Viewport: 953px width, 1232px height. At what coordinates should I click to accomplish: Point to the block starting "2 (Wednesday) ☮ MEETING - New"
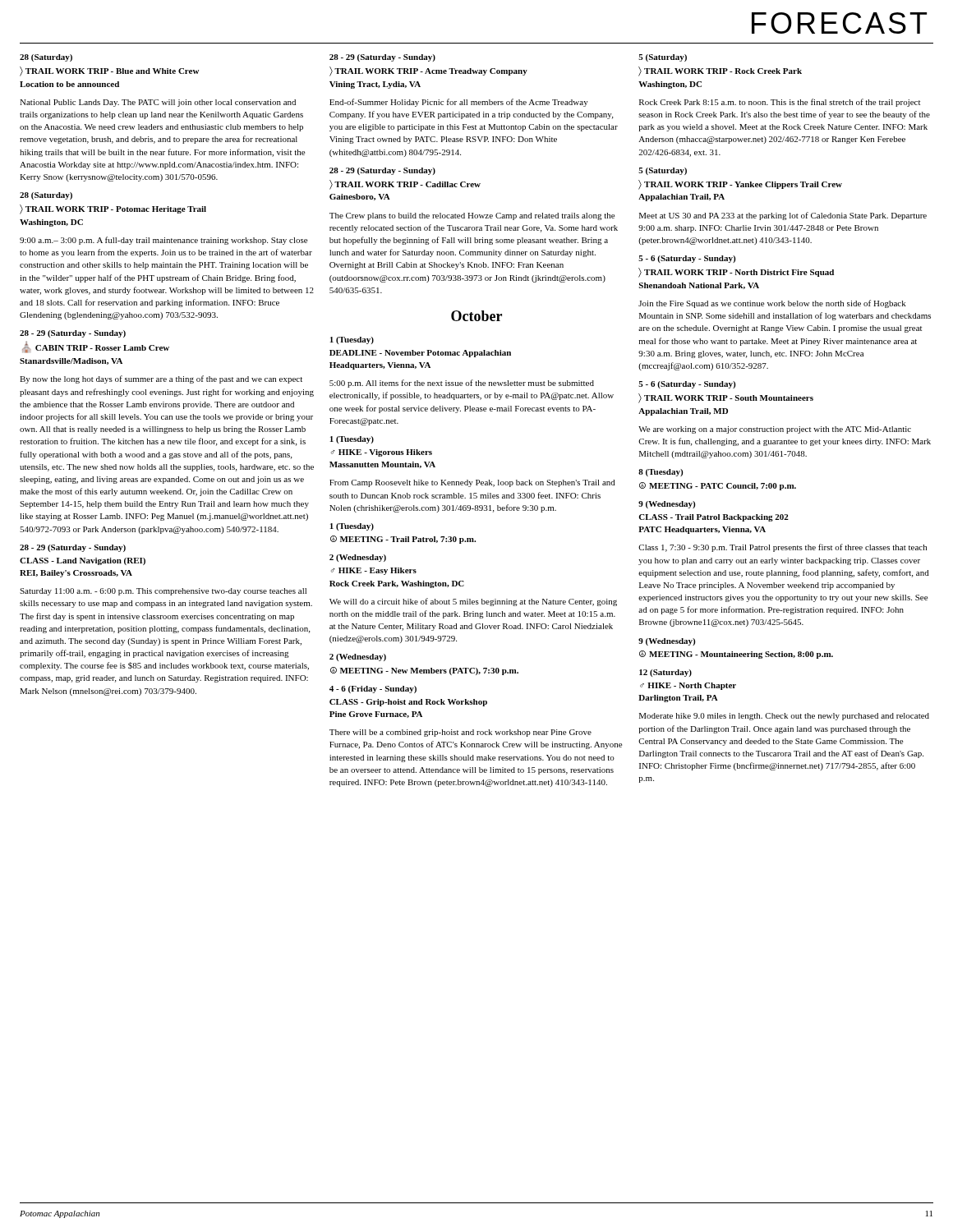click(476, 664)
